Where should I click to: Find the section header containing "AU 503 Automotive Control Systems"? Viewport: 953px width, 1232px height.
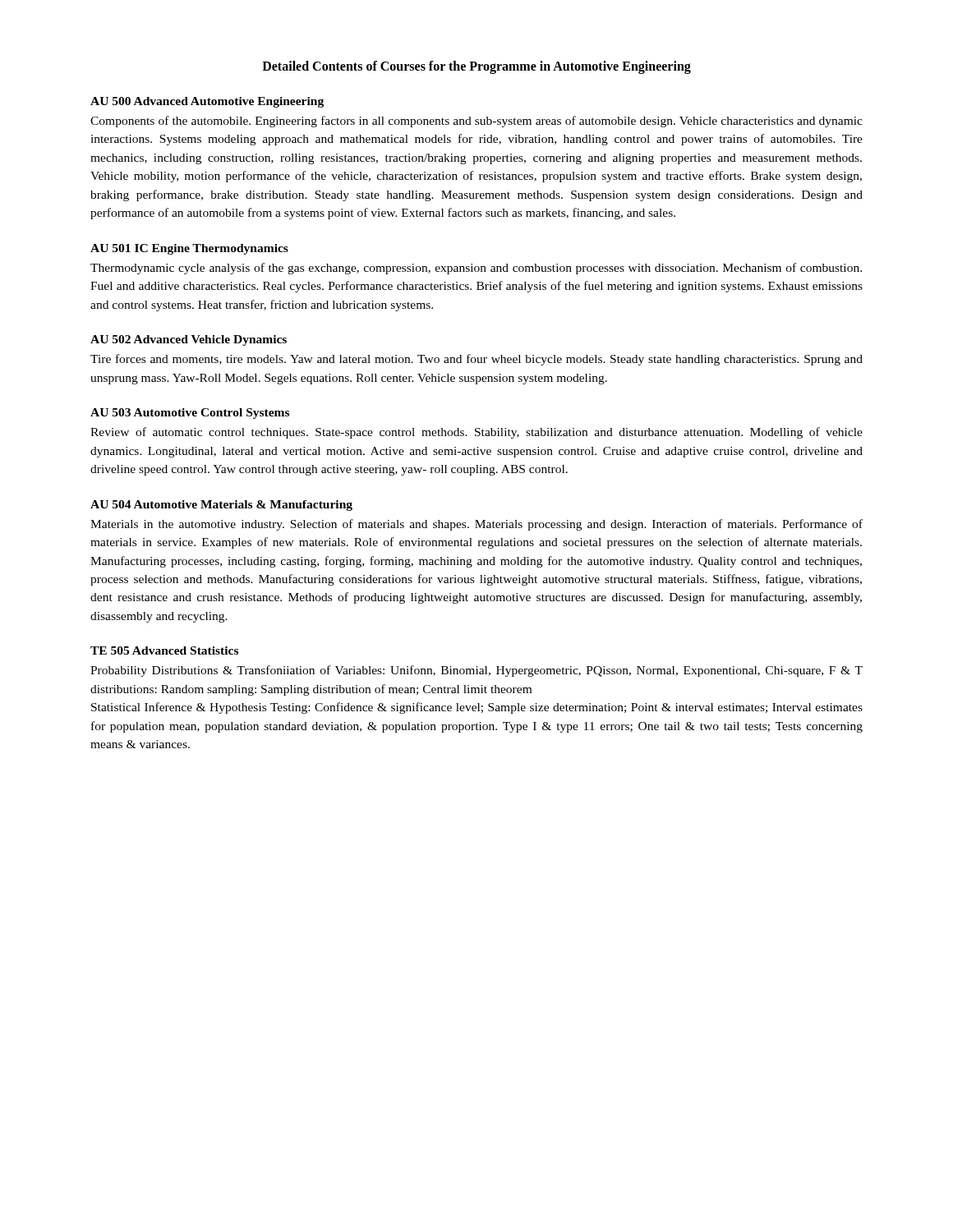190,412
